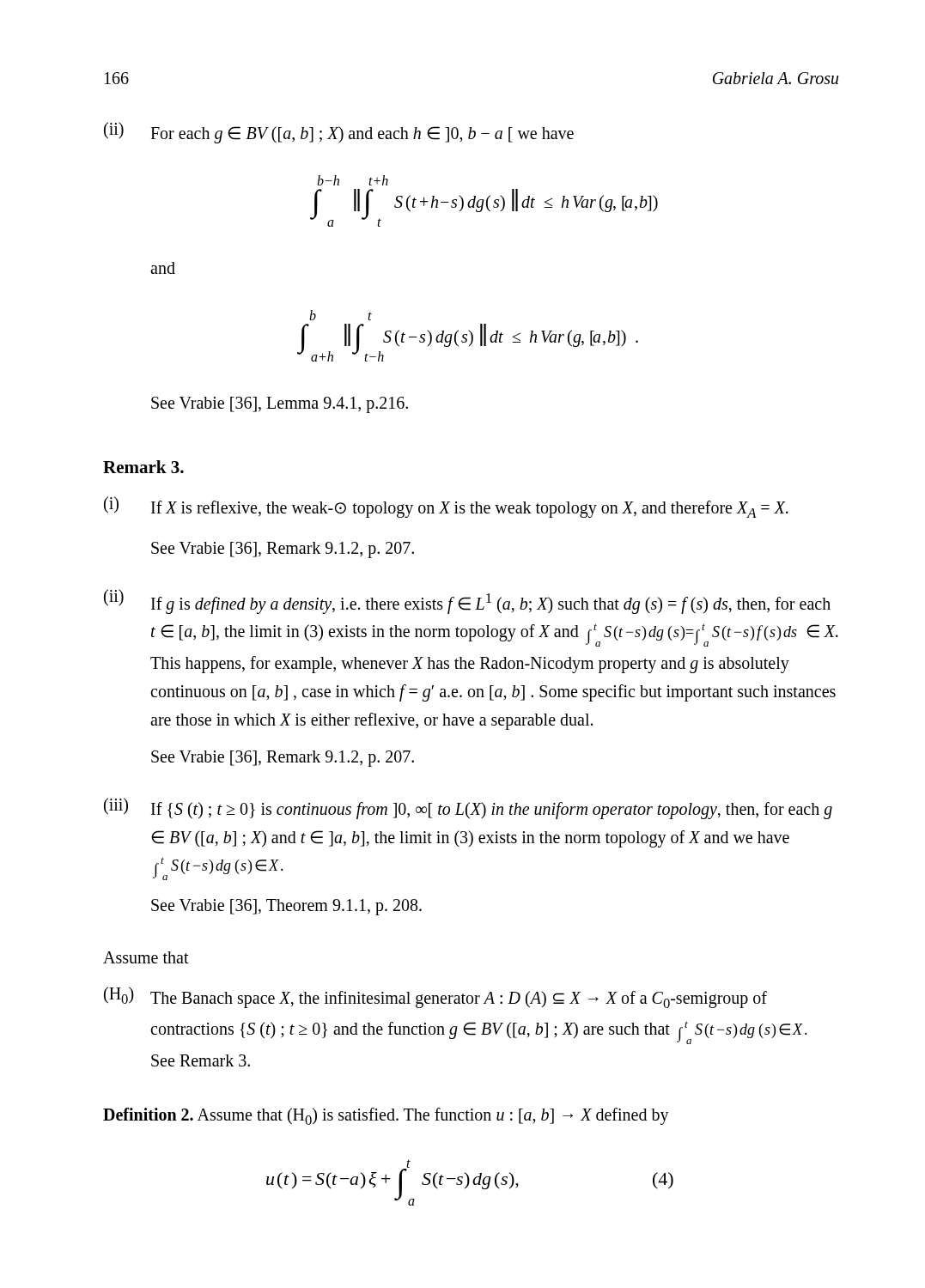Find the block on this page that starts "(ii) For each g ∈ BV"

click(339, 133)
